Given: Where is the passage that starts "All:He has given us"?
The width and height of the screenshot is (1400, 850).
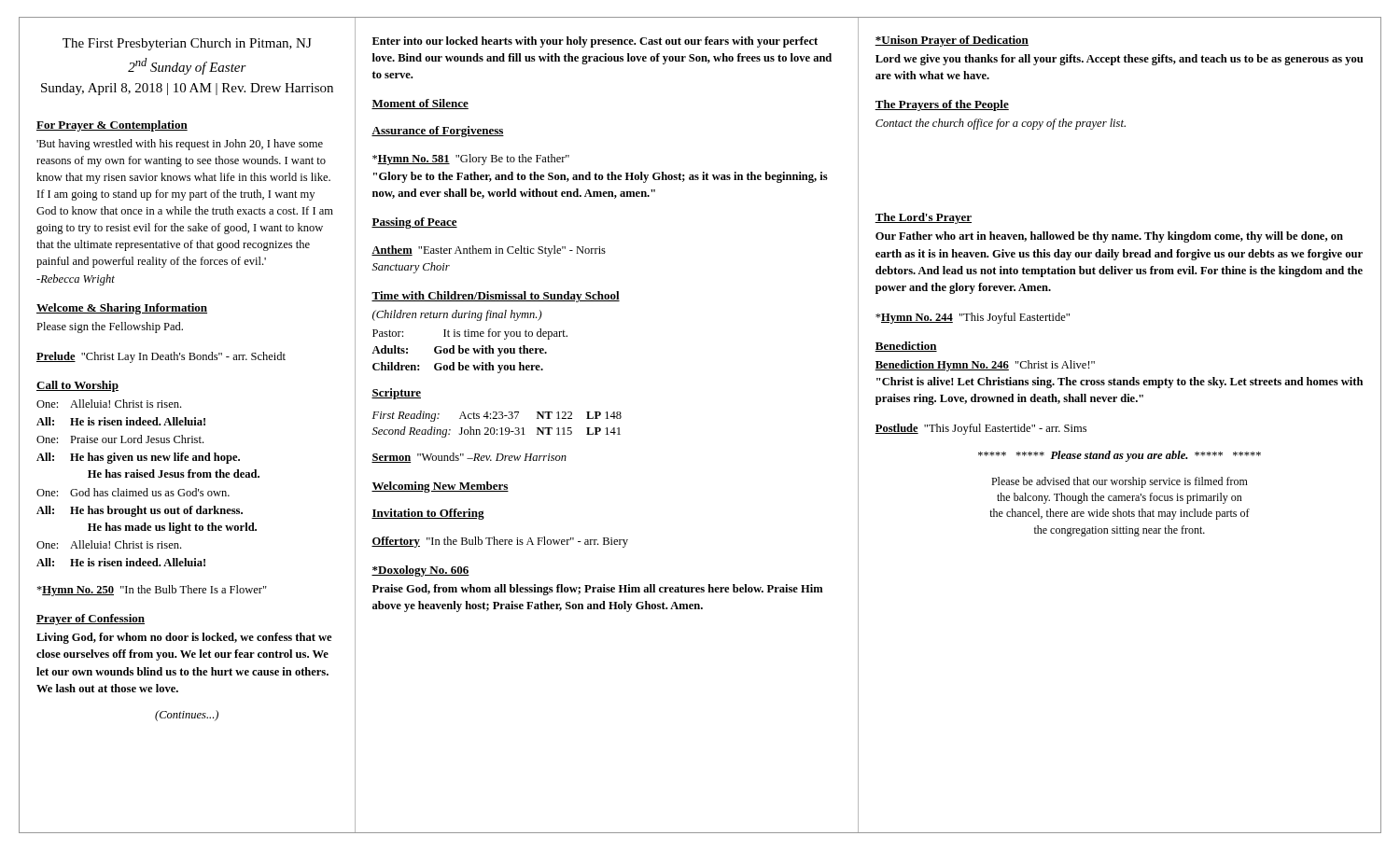Looking at the screenshot, I should point(187,466).
